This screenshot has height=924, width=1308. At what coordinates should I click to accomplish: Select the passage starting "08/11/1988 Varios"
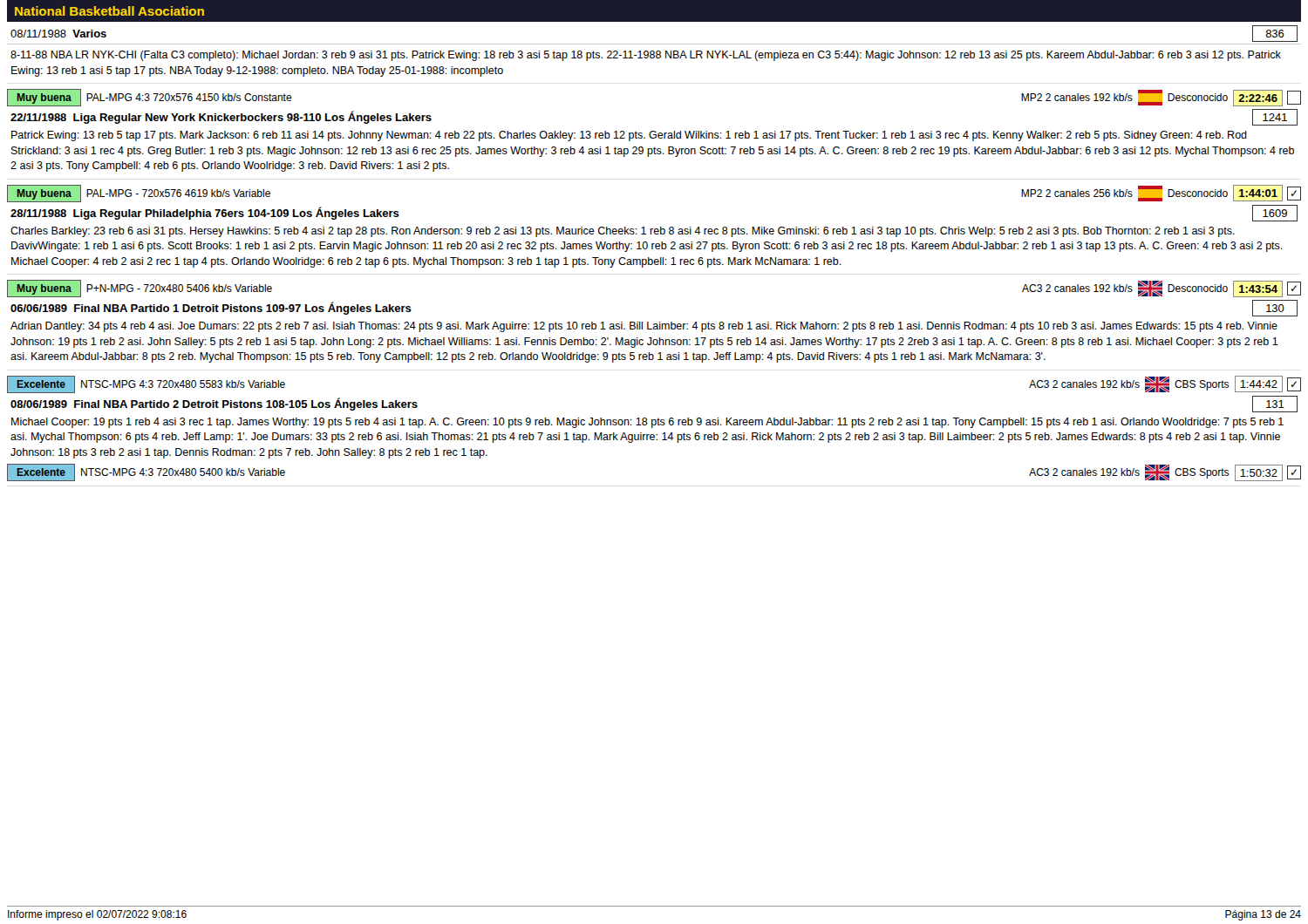point(59,34)
